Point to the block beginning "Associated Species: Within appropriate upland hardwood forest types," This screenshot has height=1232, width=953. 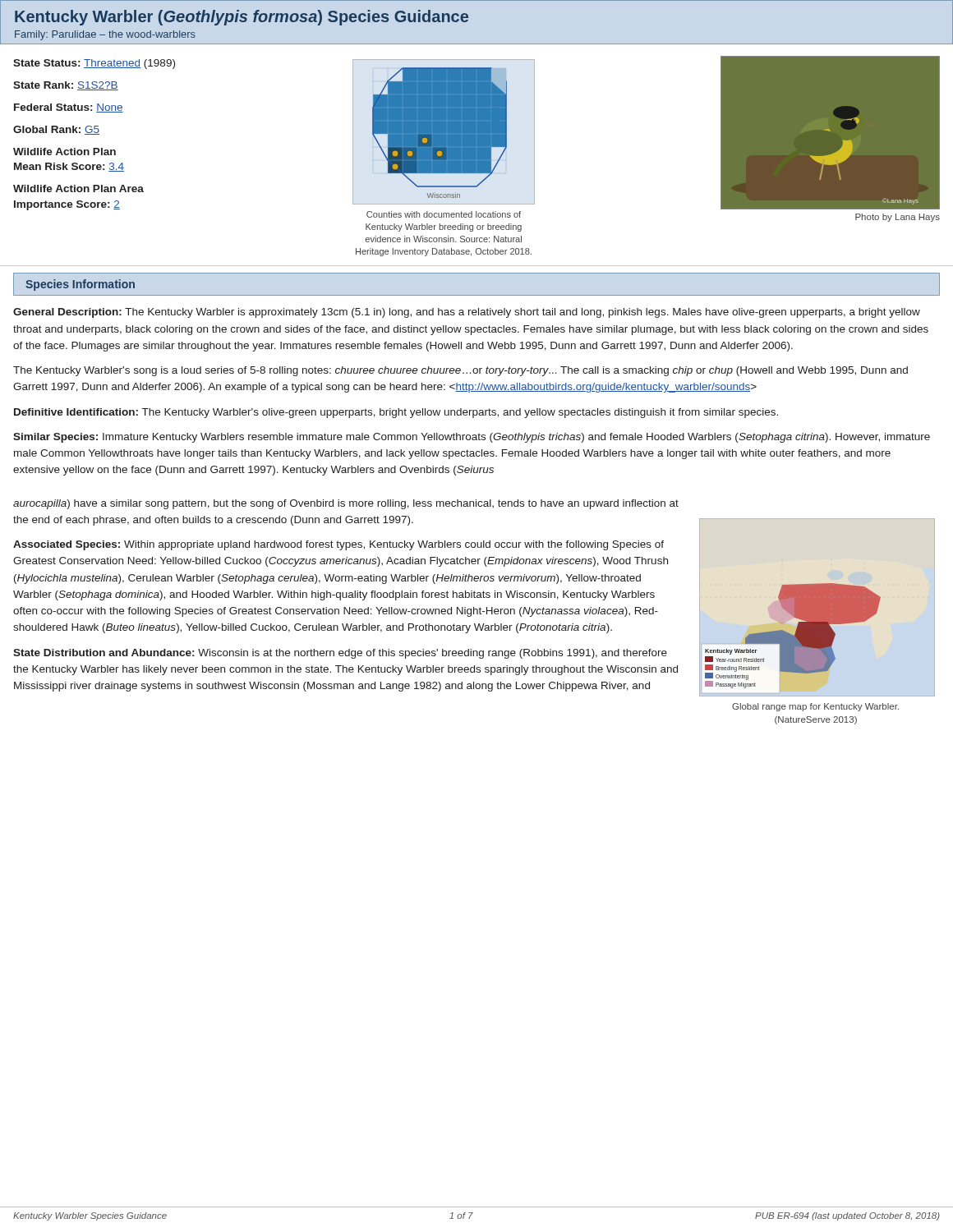pos(347,586)
